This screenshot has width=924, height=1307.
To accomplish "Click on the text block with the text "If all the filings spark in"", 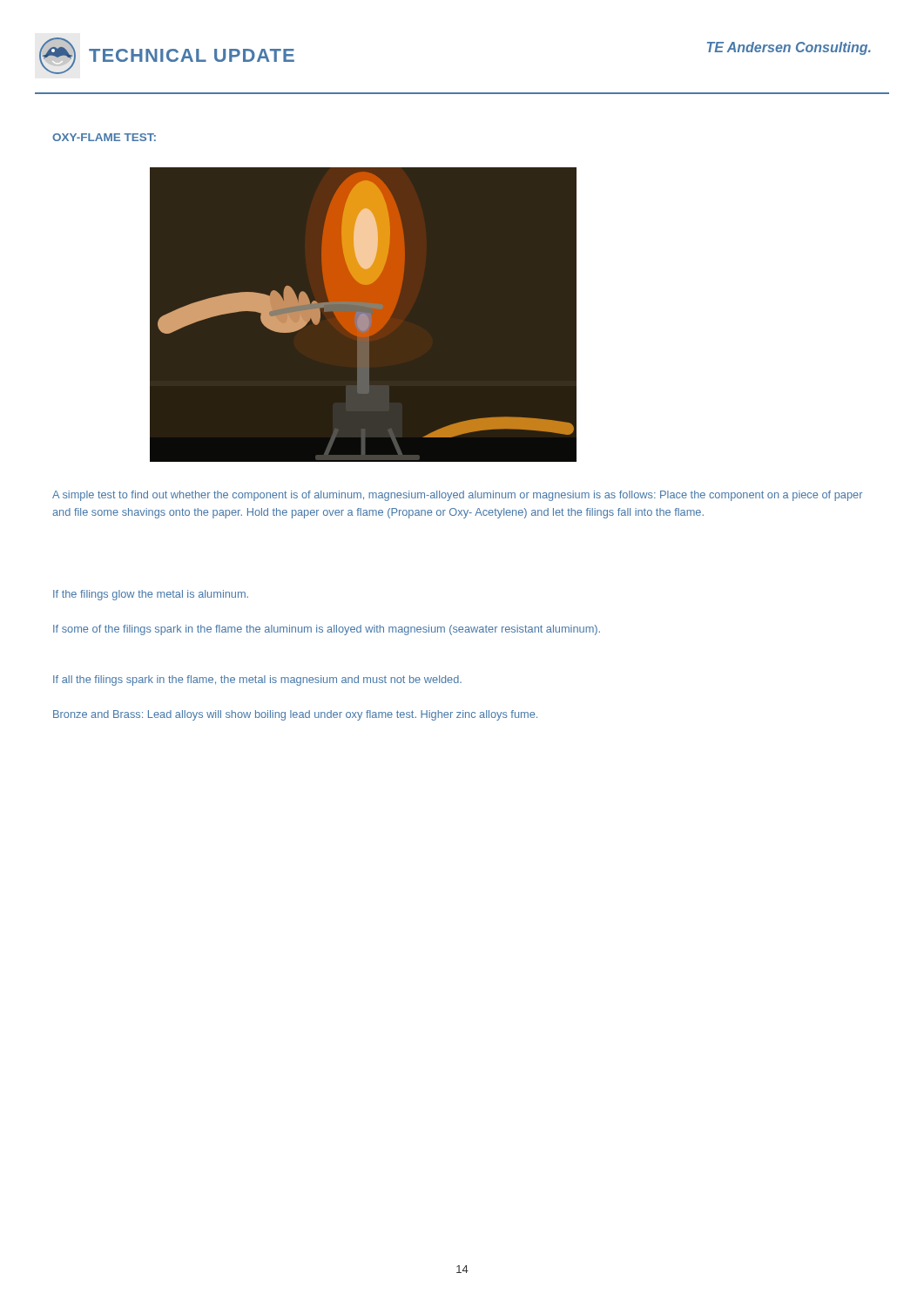I will point(462,680).
